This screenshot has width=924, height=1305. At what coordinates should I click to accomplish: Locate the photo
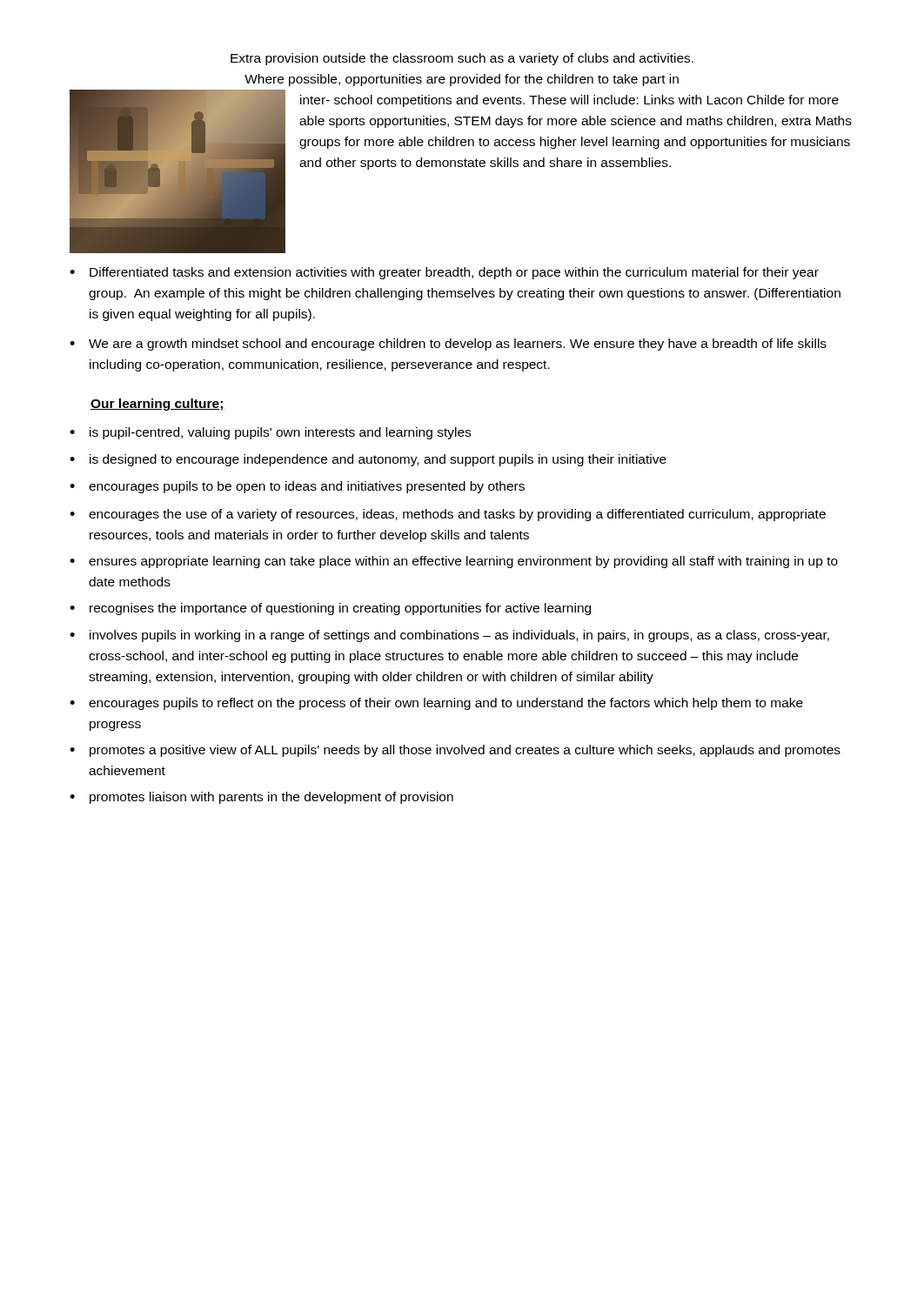coord(178,171)
